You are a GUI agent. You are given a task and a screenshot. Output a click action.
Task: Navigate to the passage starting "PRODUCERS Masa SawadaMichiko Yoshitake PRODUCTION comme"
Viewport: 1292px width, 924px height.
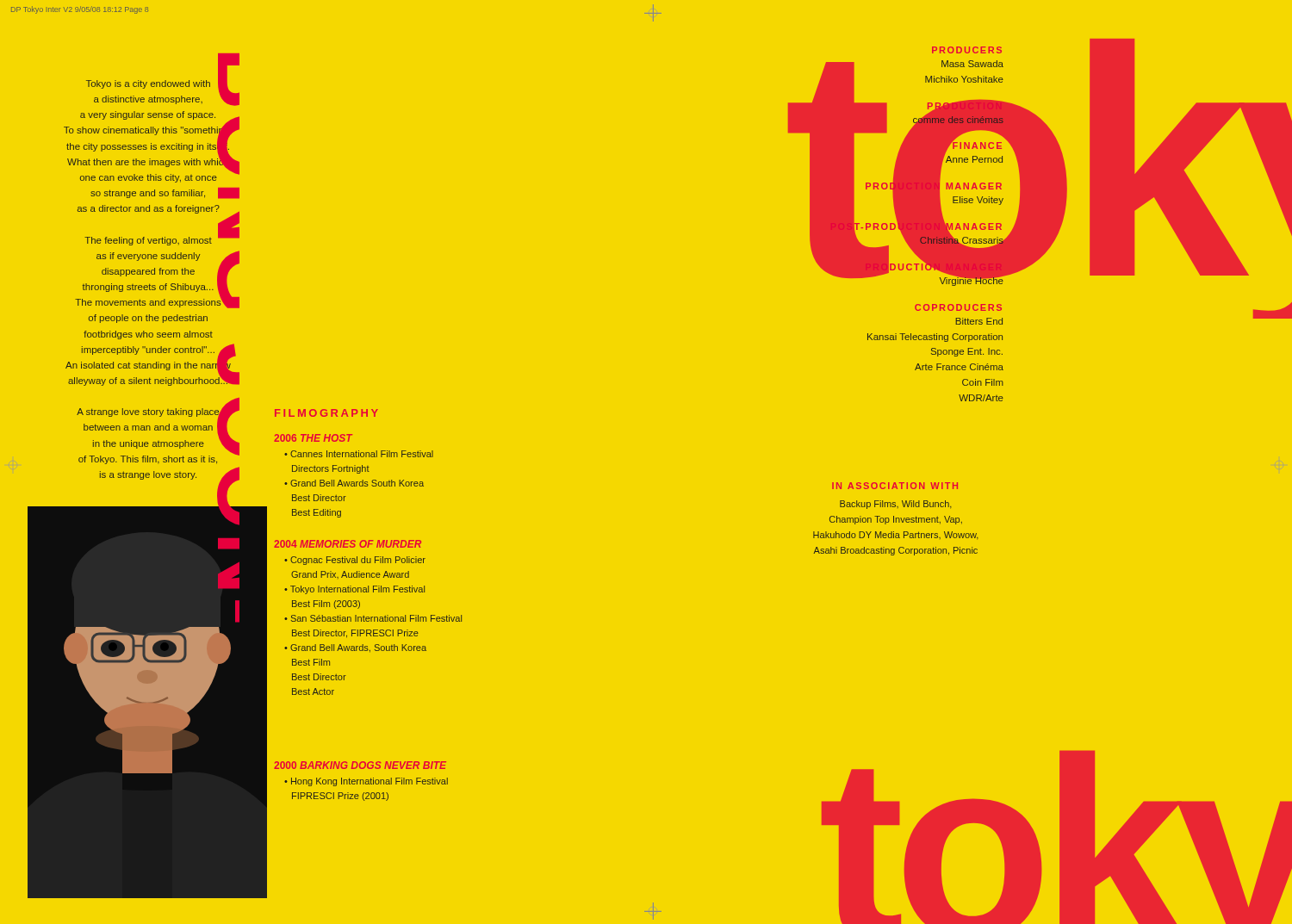[896, 225]
